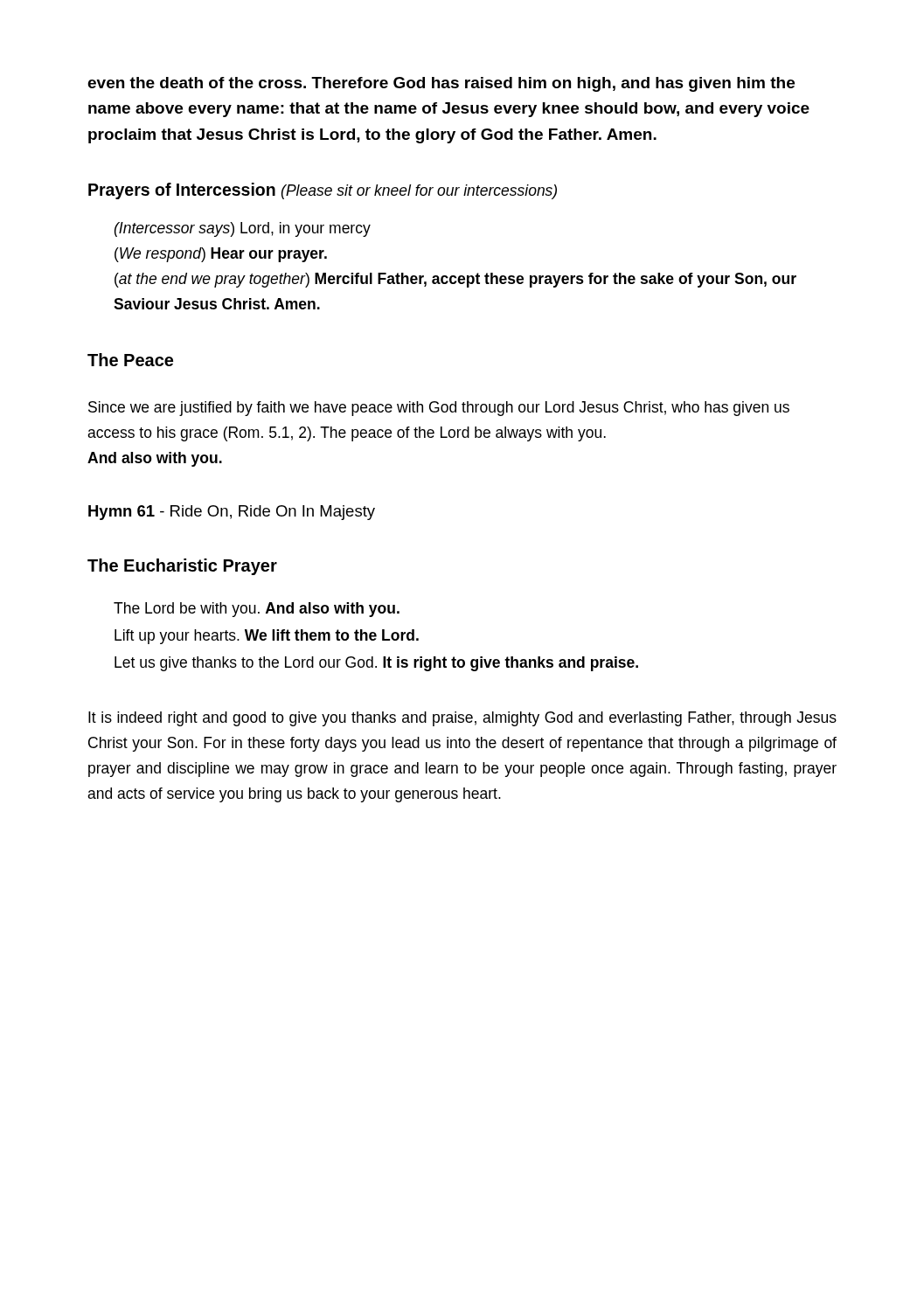Click on the region starting "Prayers of Intercession (Please sit"

323,190
